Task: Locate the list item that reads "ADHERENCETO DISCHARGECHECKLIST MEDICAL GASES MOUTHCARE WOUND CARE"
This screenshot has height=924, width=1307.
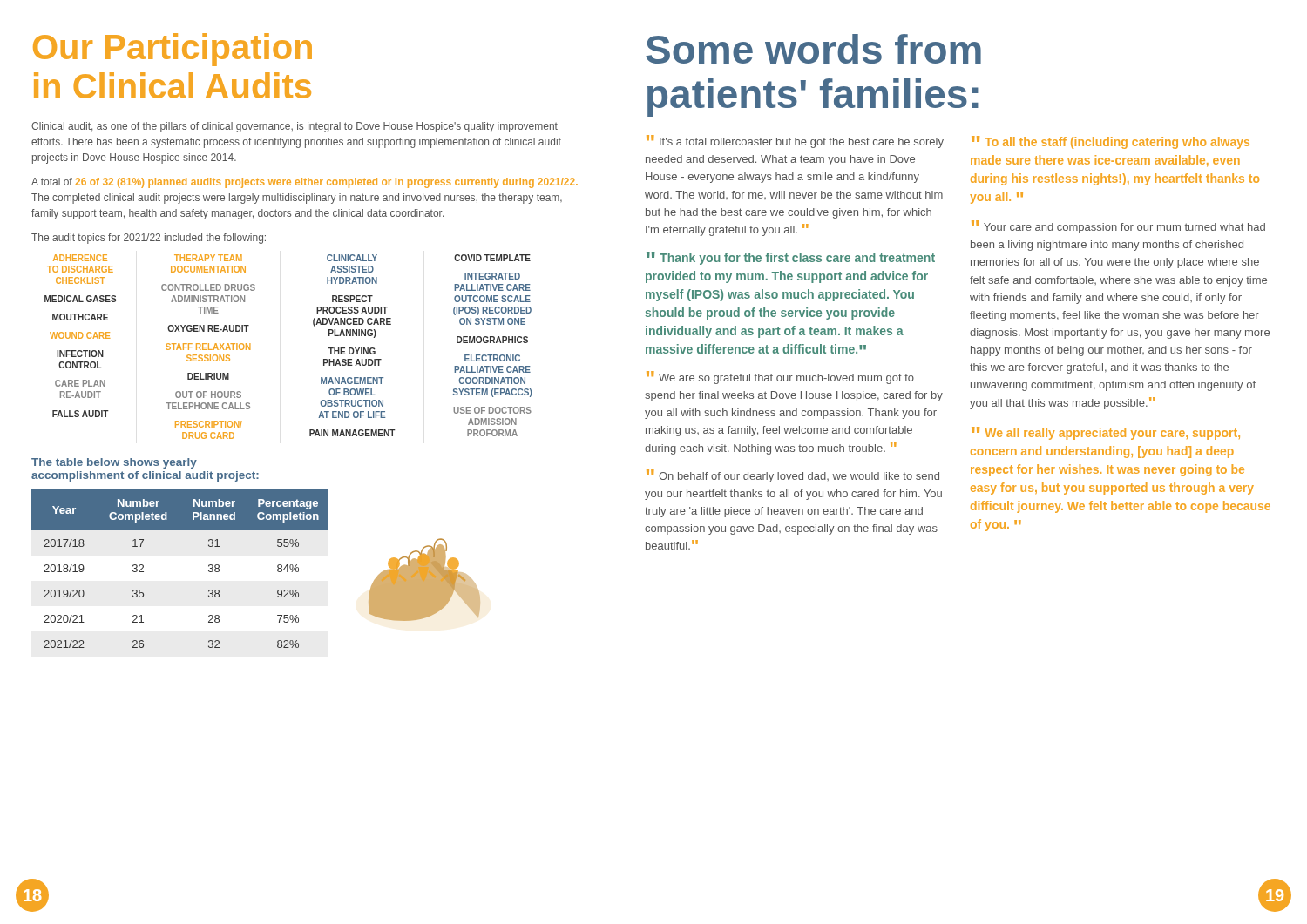Action: click(x=80, y=258)
